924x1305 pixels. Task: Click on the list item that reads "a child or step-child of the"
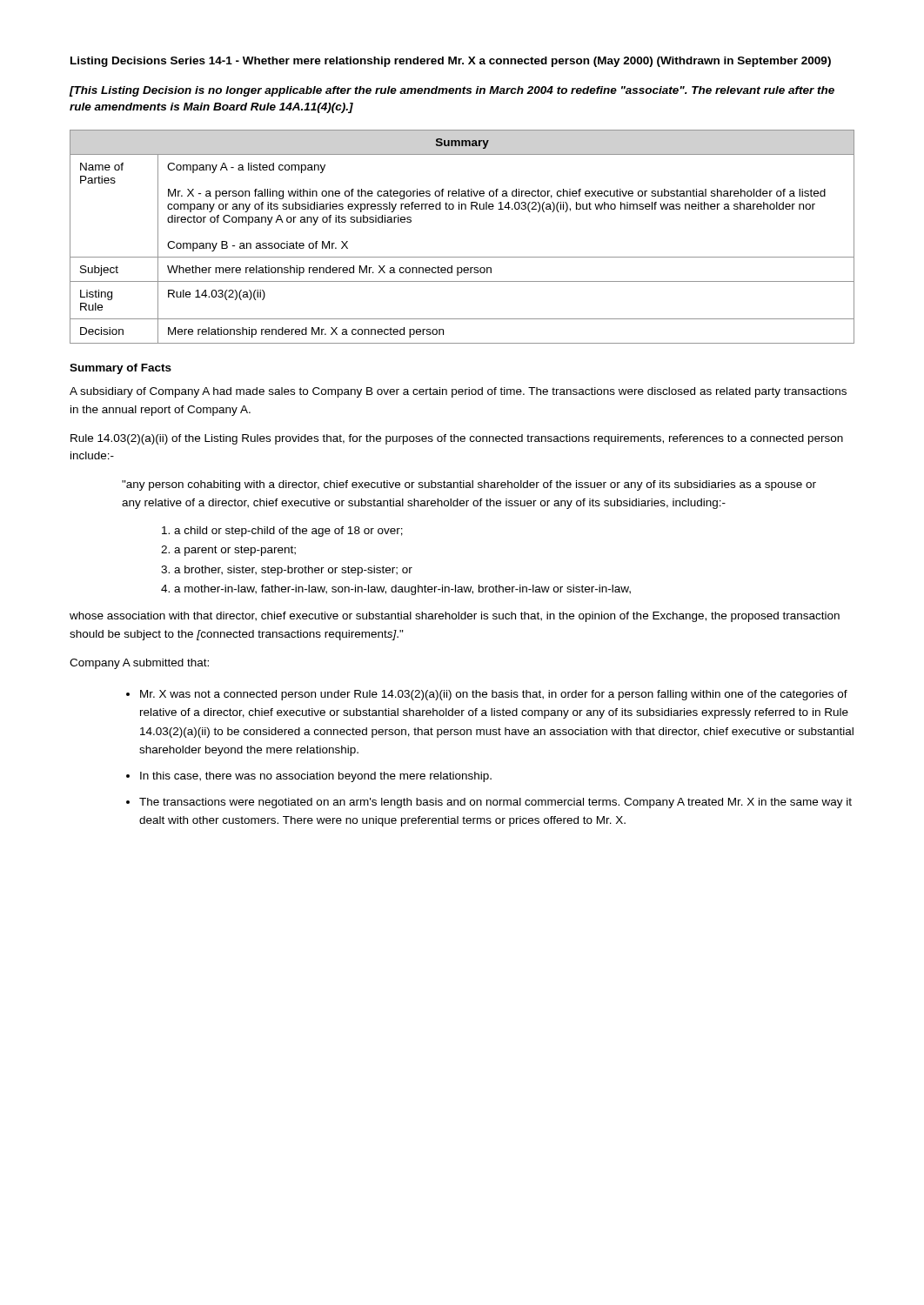pos(288,532)
